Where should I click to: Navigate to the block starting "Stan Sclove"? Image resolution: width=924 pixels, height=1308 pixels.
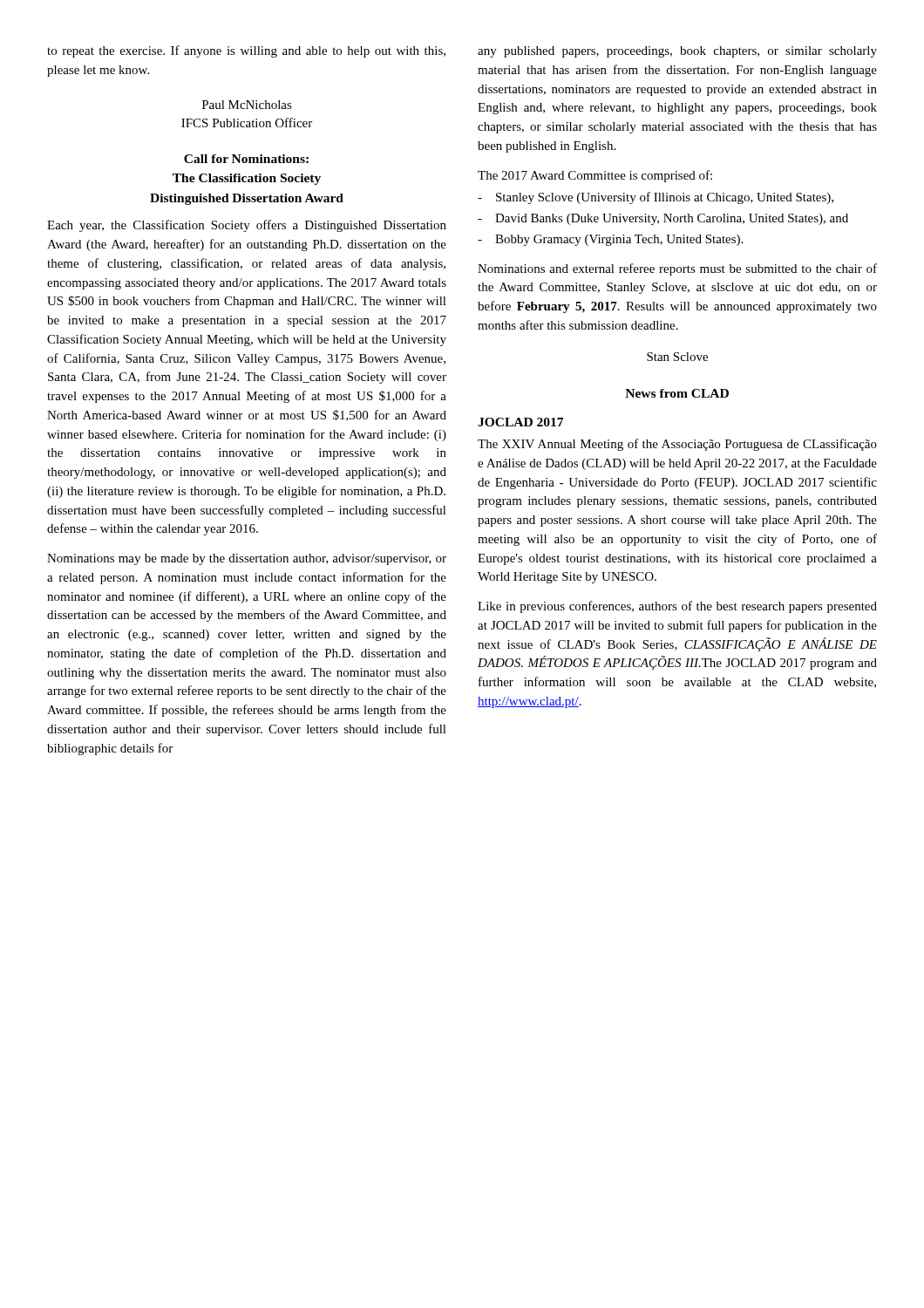coord(677,356)
